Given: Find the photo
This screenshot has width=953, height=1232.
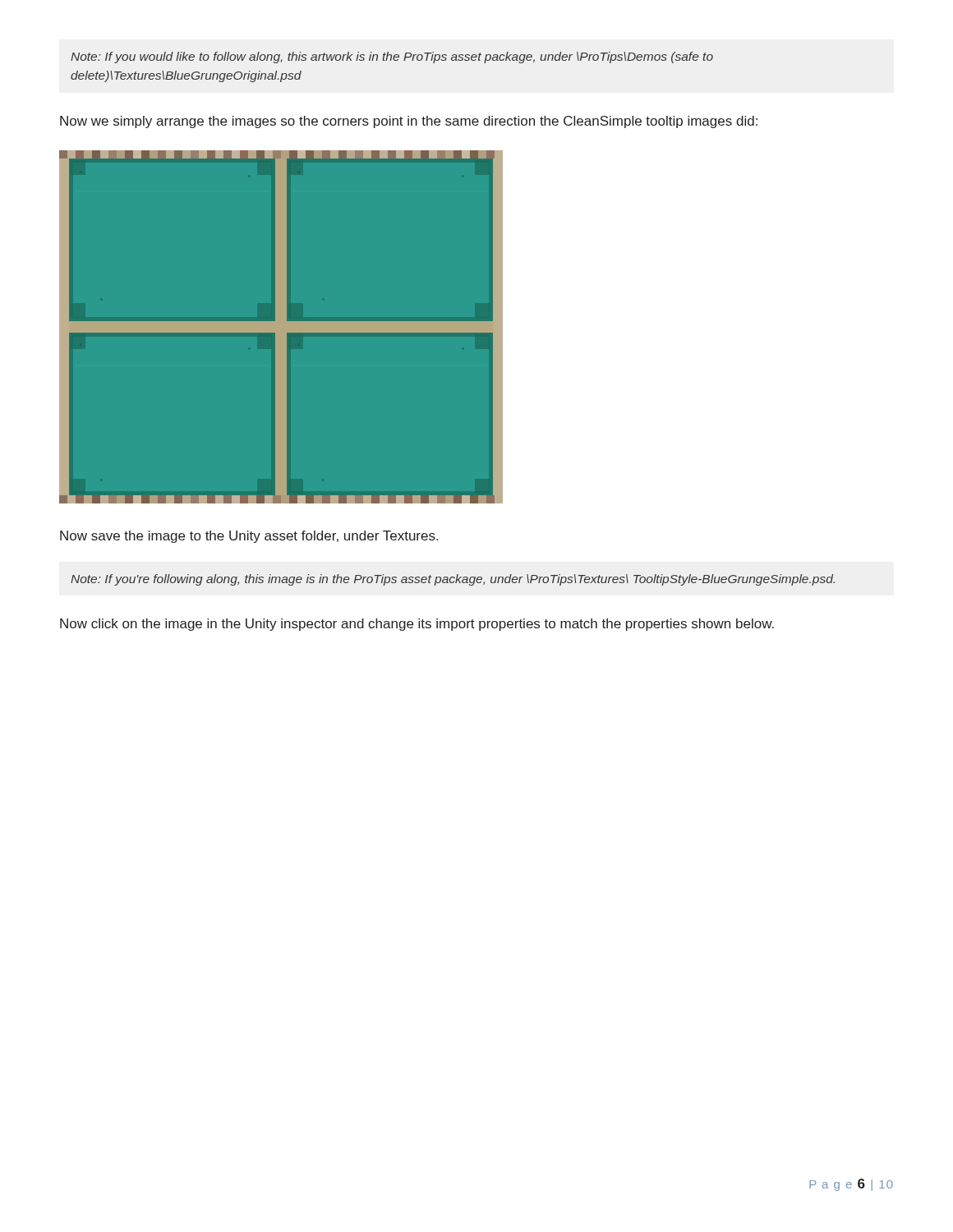Looking at the screenshot, I should click(476, 329).
